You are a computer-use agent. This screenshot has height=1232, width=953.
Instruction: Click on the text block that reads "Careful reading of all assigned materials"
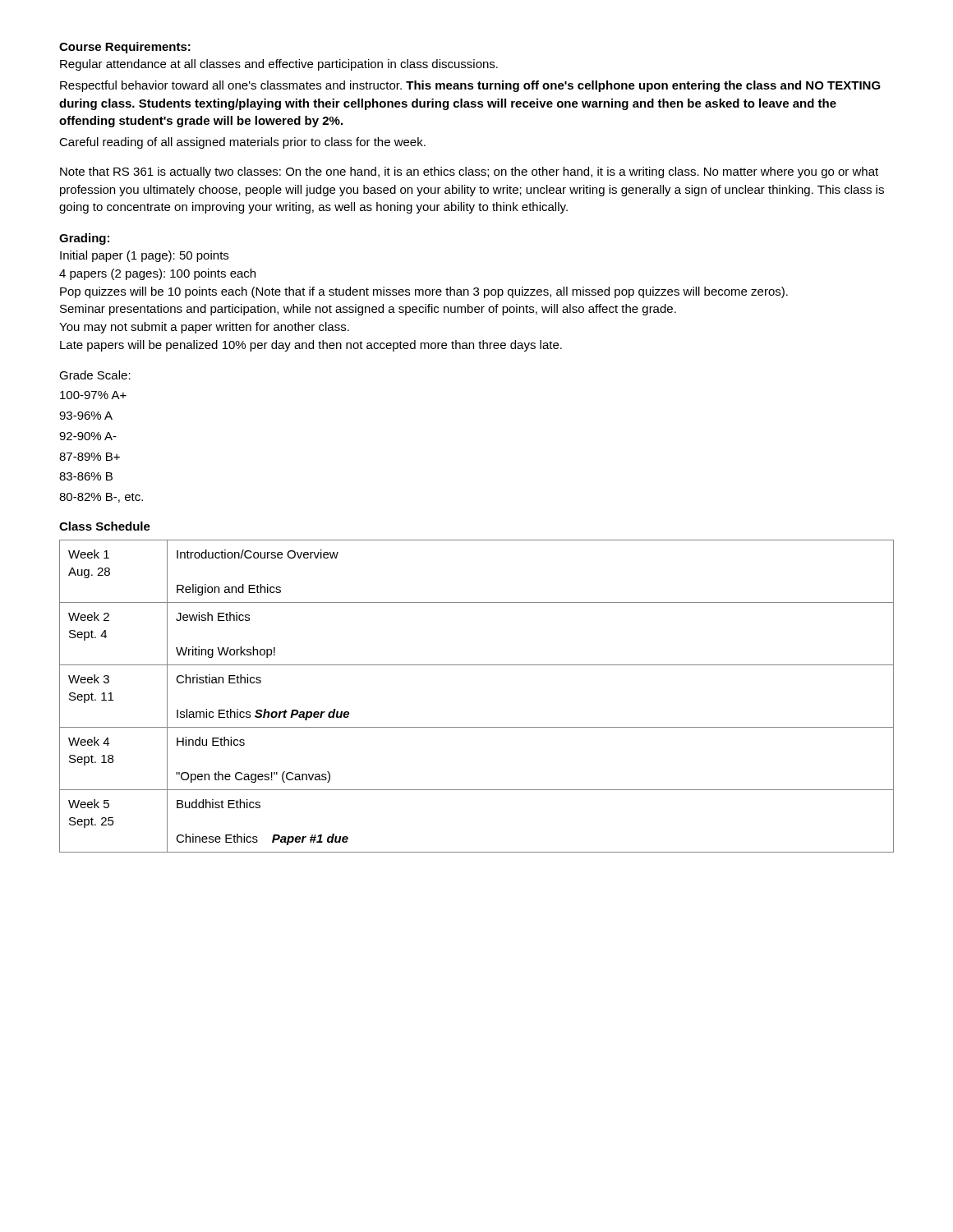tap(243, 142)
